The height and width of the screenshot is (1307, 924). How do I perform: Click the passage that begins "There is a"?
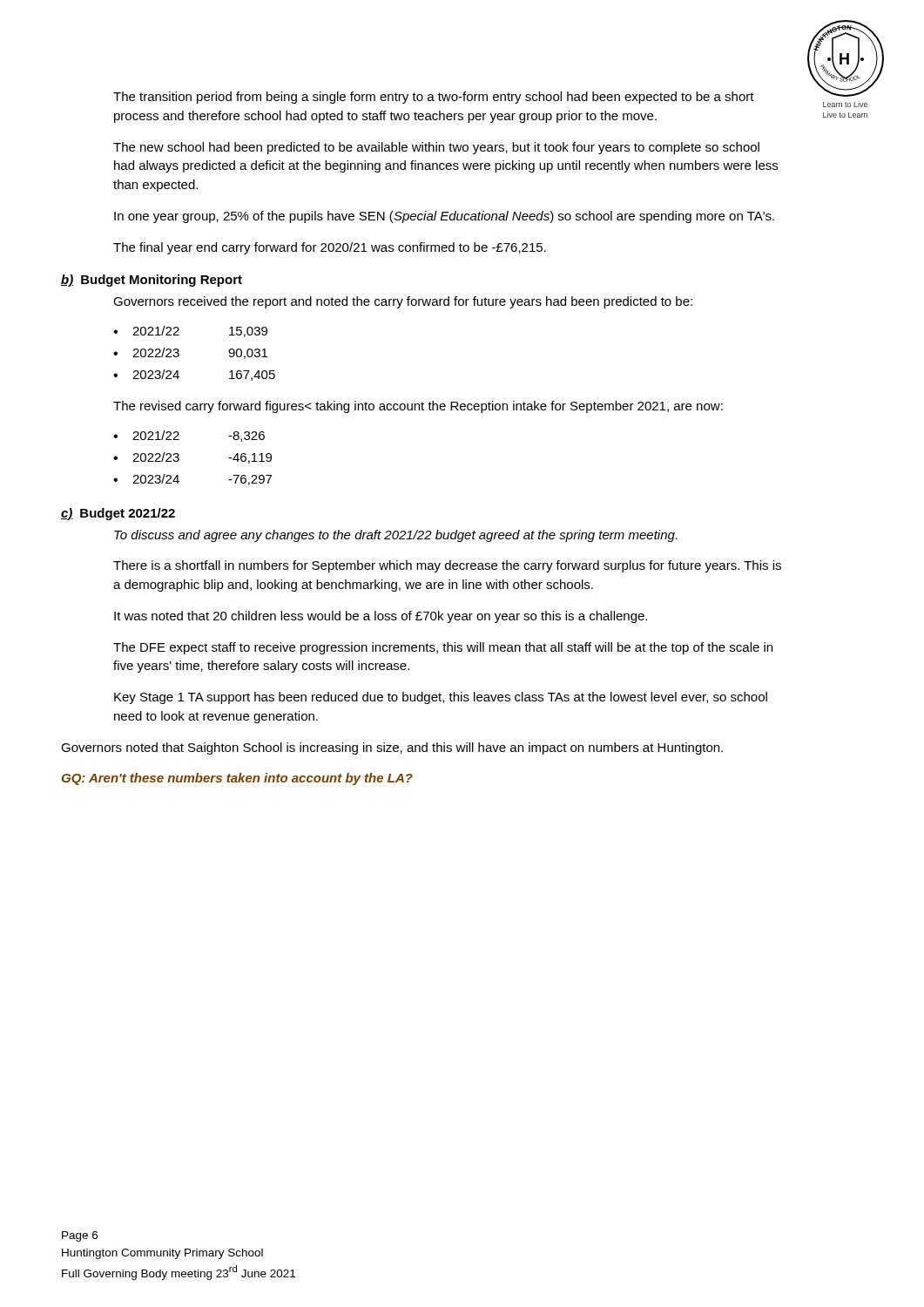[447, 575]
